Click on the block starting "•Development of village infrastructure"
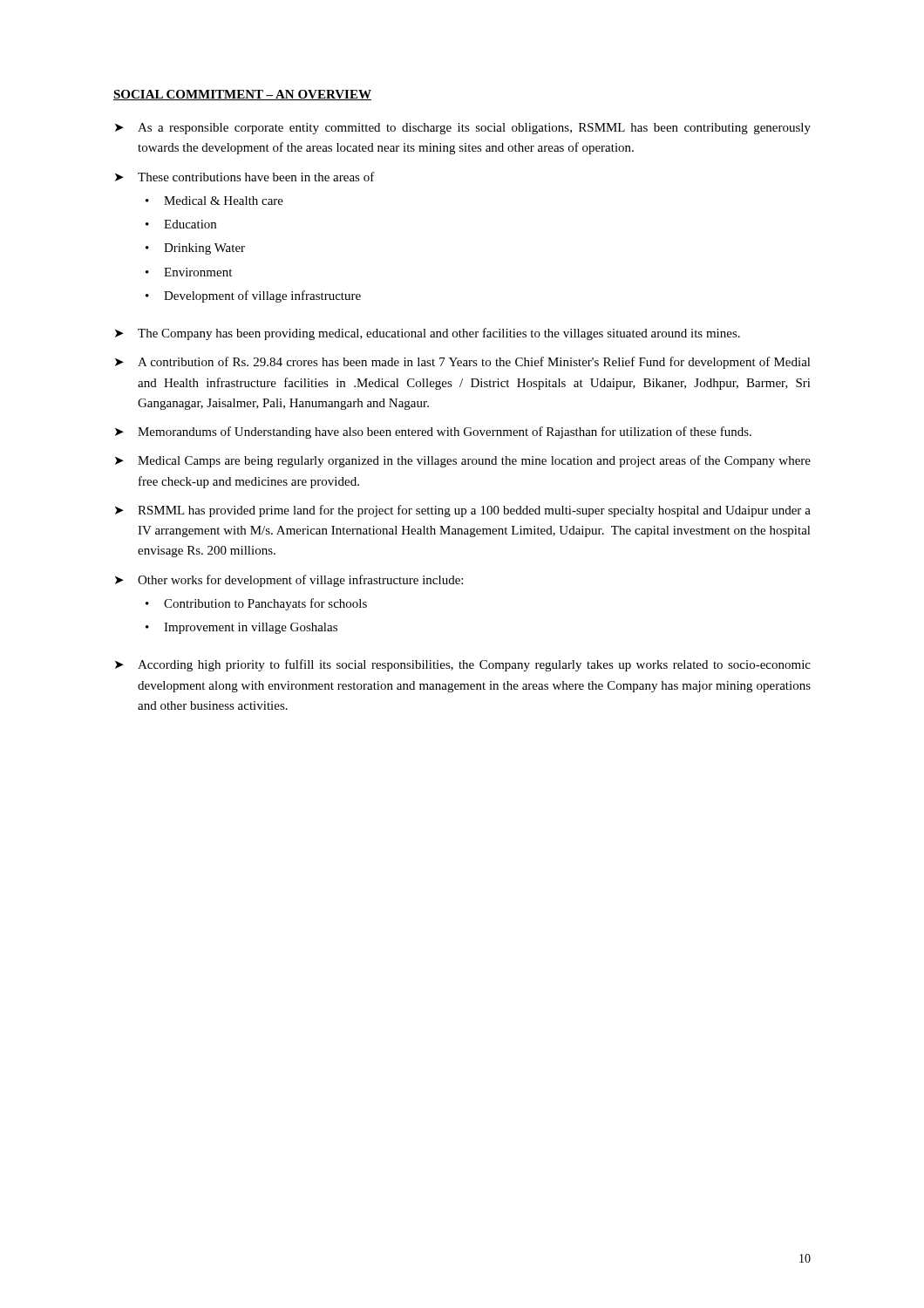Screen dimensions: 1308x924 [253, 296]
